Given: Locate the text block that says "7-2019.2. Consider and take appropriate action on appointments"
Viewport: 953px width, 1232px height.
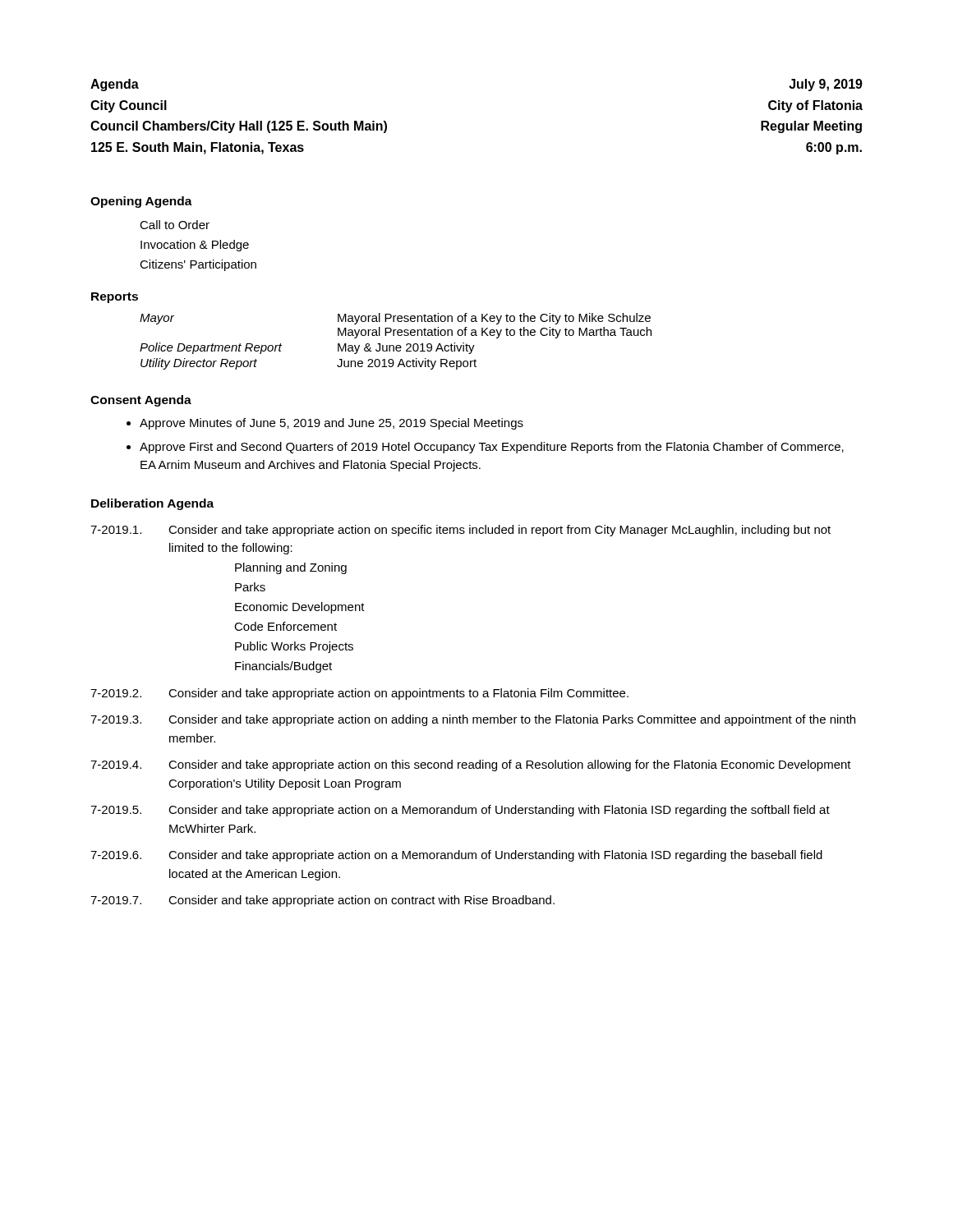Looking at the screenshot, I should pos(476,693).
